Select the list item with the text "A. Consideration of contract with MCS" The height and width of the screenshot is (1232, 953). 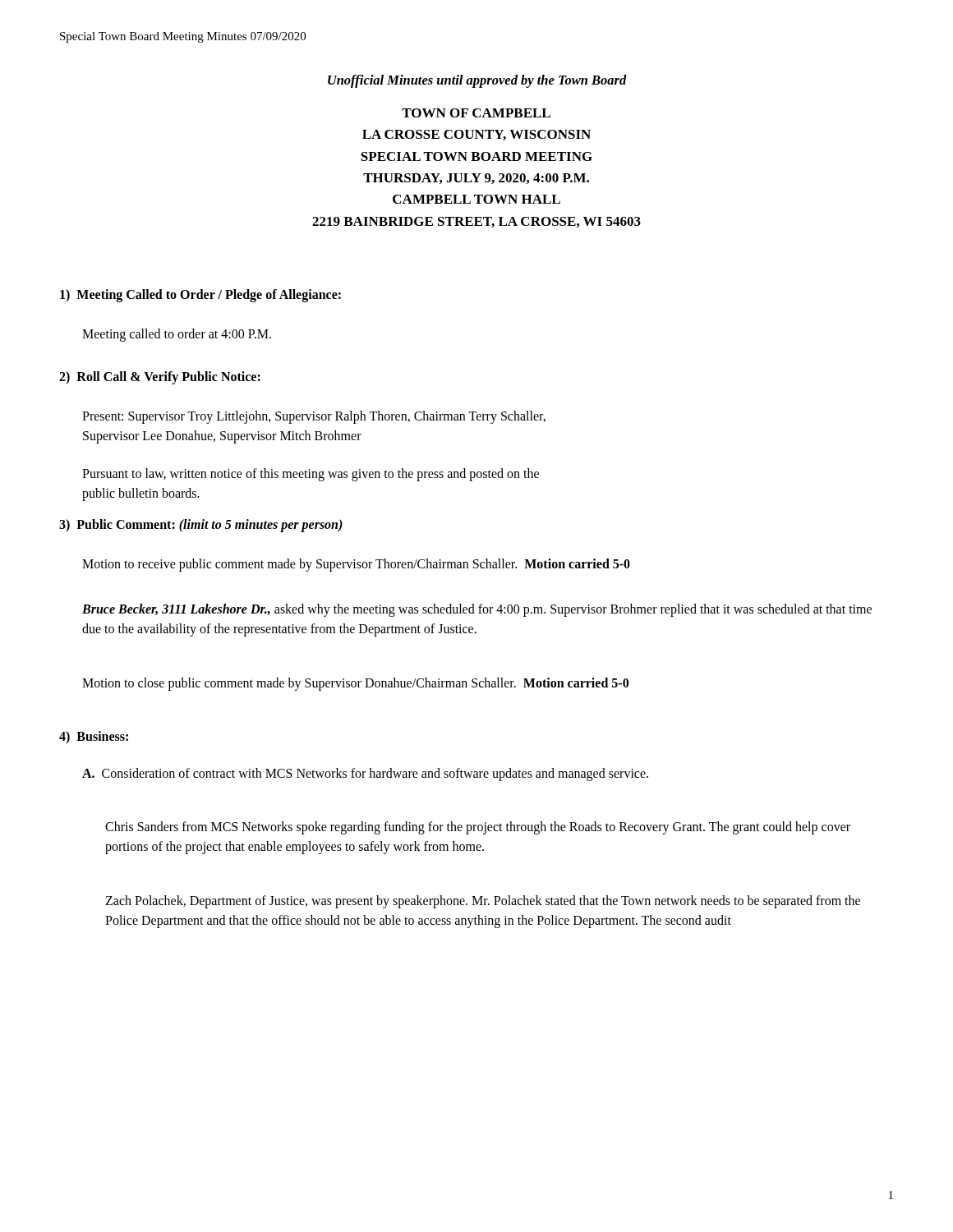[366, 773]
